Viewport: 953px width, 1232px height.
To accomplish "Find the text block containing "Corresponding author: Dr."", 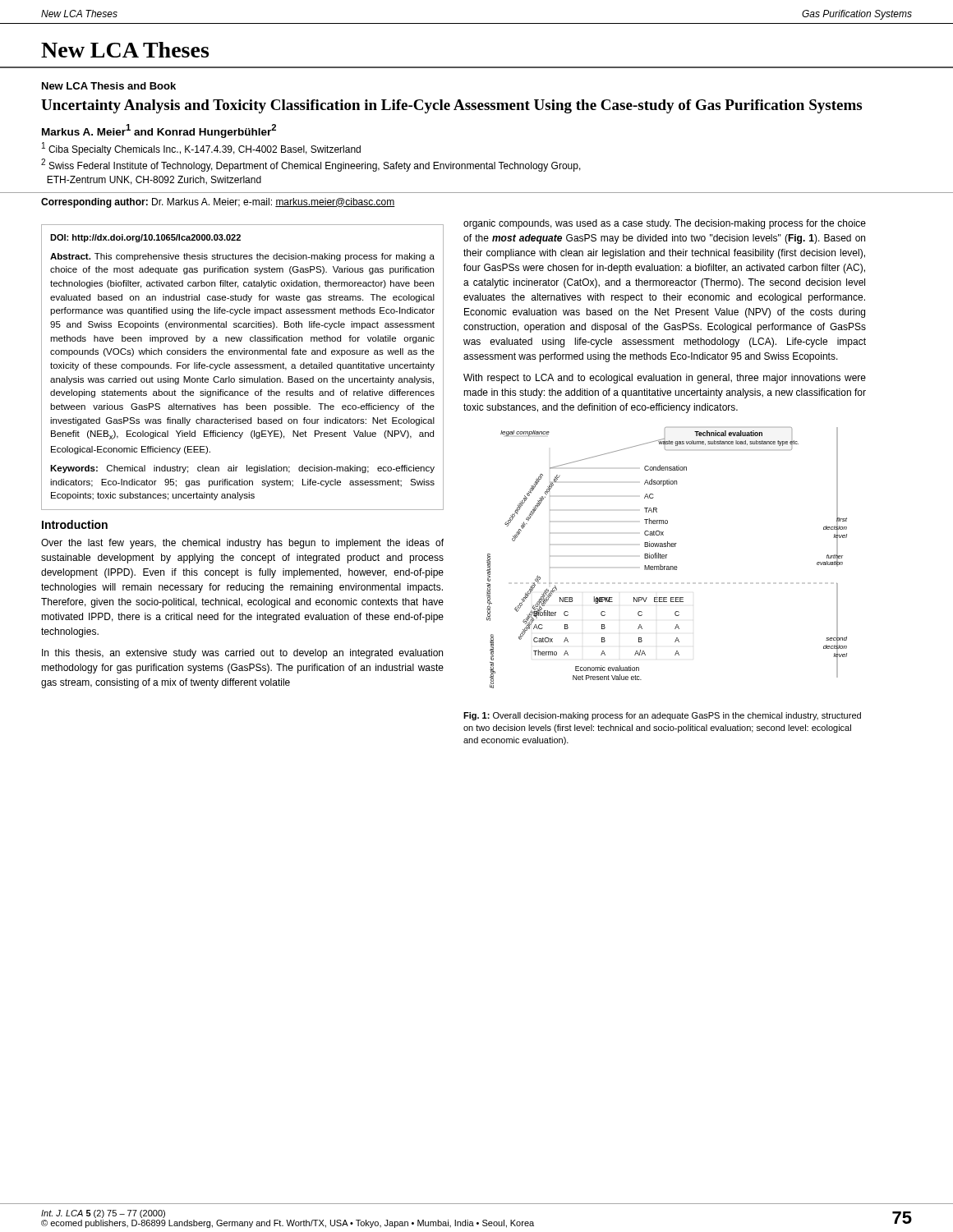I will coord(218,202).
